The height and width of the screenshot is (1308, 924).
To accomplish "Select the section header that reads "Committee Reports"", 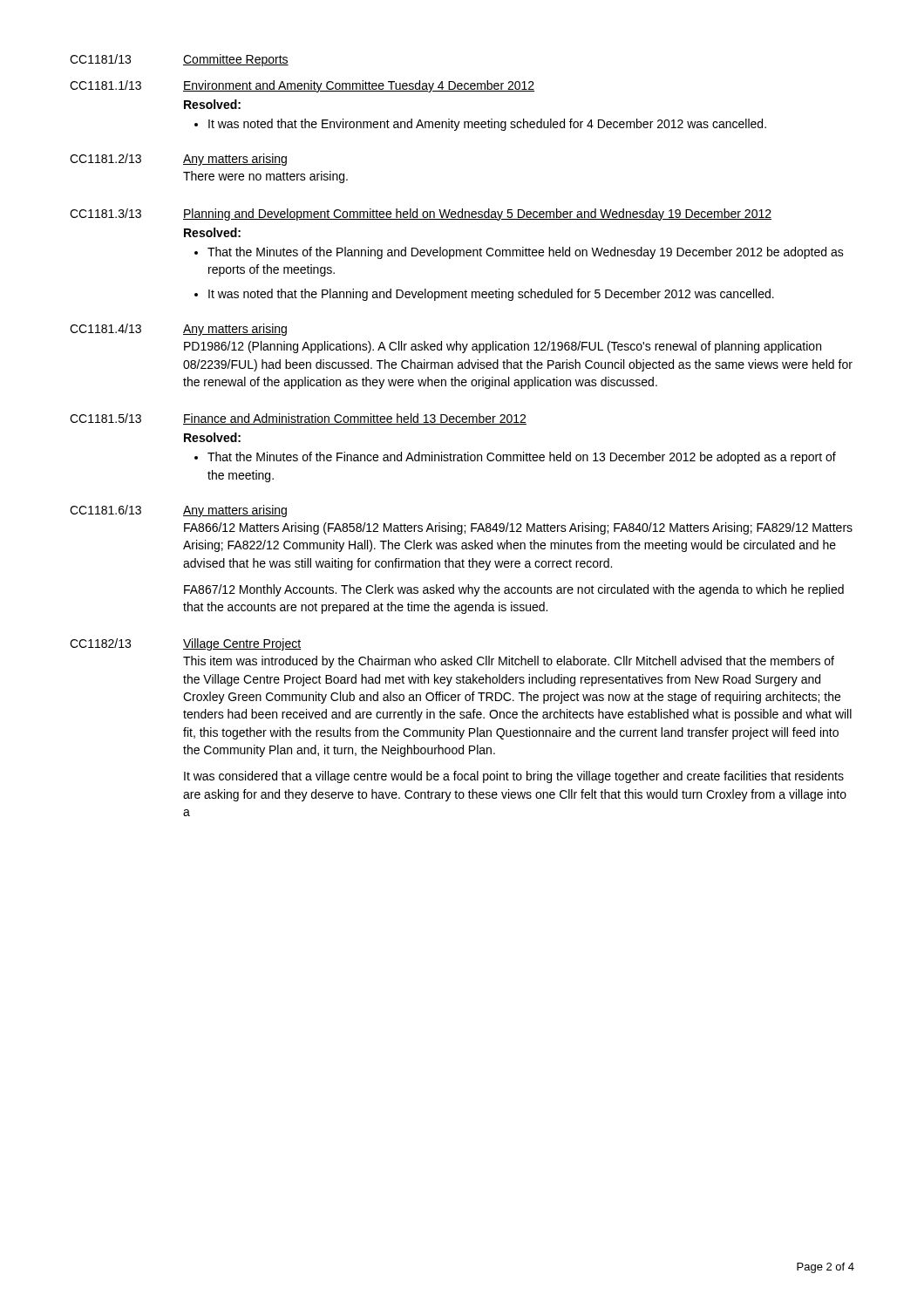I will pos(236,59).
